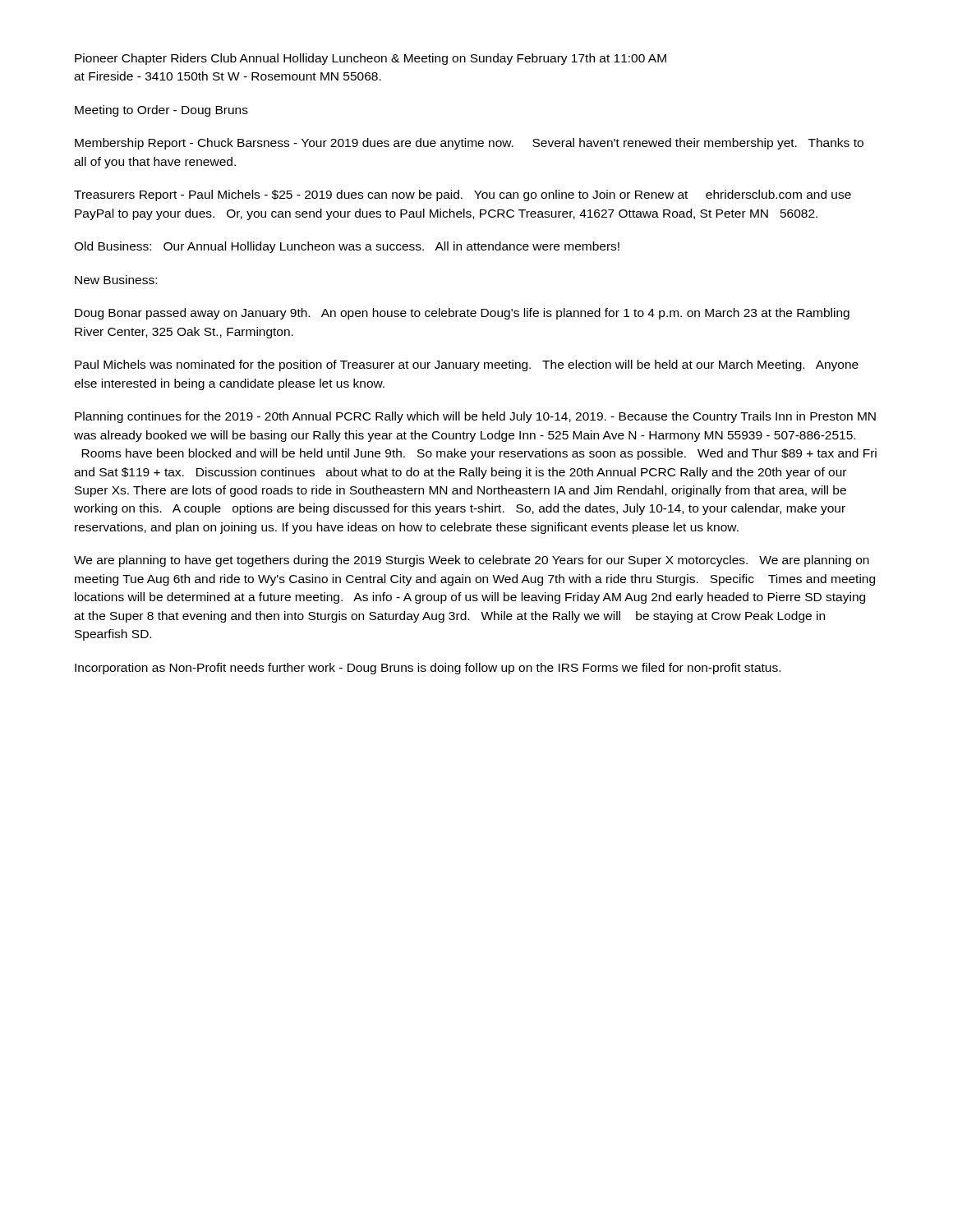Where is the passage that starts "Old Business: Our Annual Holliday Luncheon was"?
Screen dimensions: 1232x953
(x=347, y=246)
